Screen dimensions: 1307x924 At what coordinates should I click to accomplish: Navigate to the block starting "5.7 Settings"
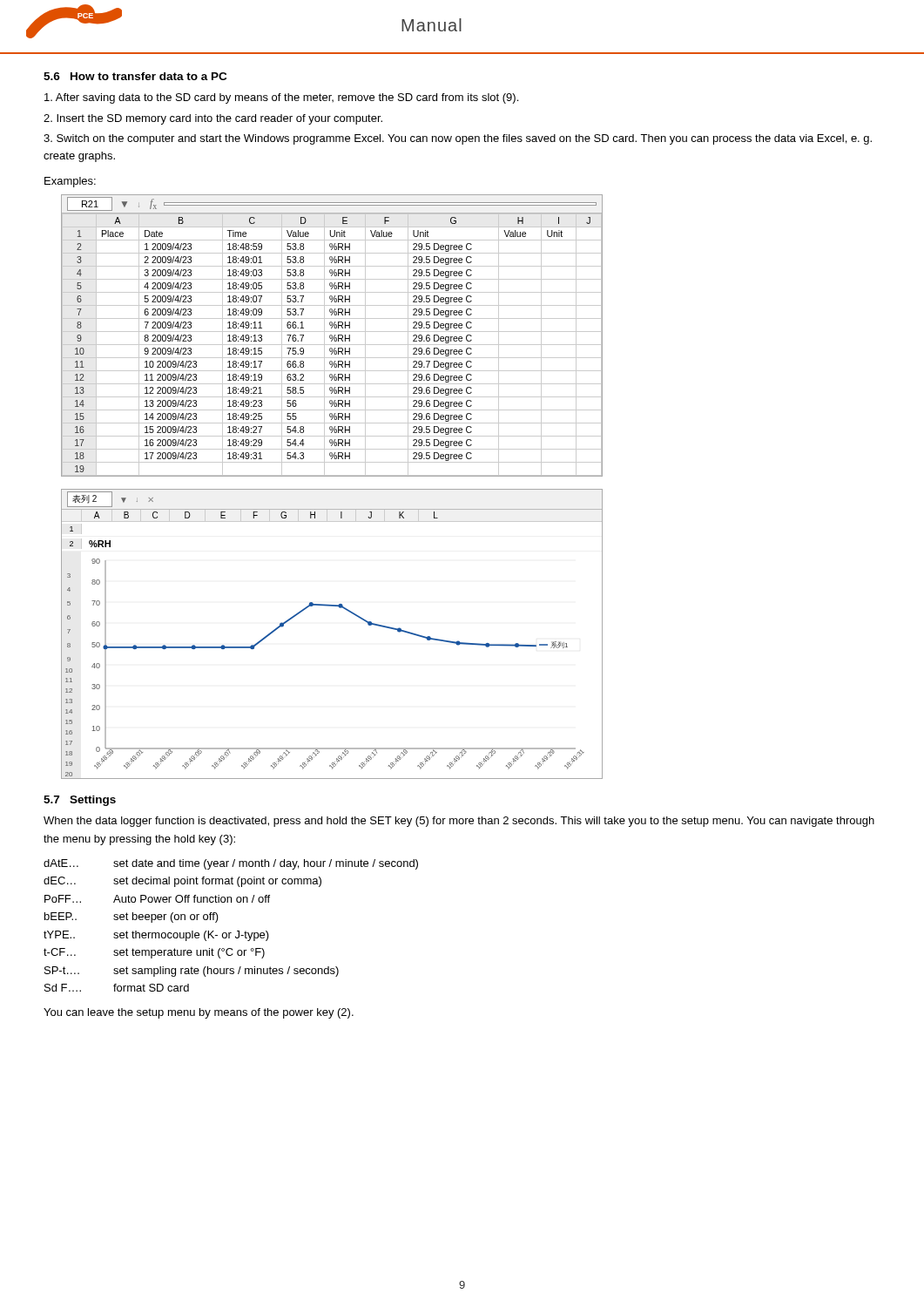[80, 800]
